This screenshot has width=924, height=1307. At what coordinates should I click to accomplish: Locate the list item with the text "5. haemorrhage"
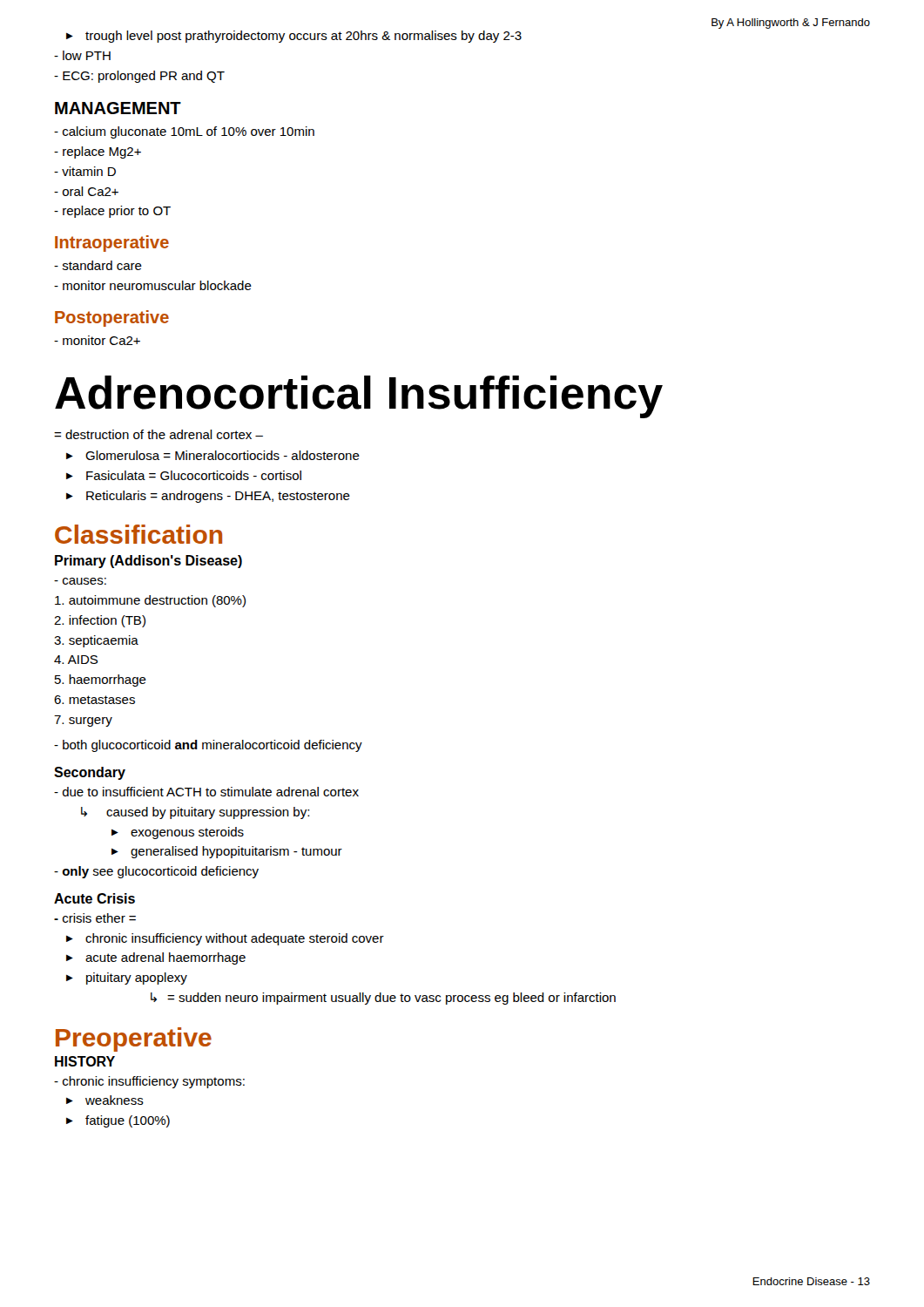pos(100,679)
